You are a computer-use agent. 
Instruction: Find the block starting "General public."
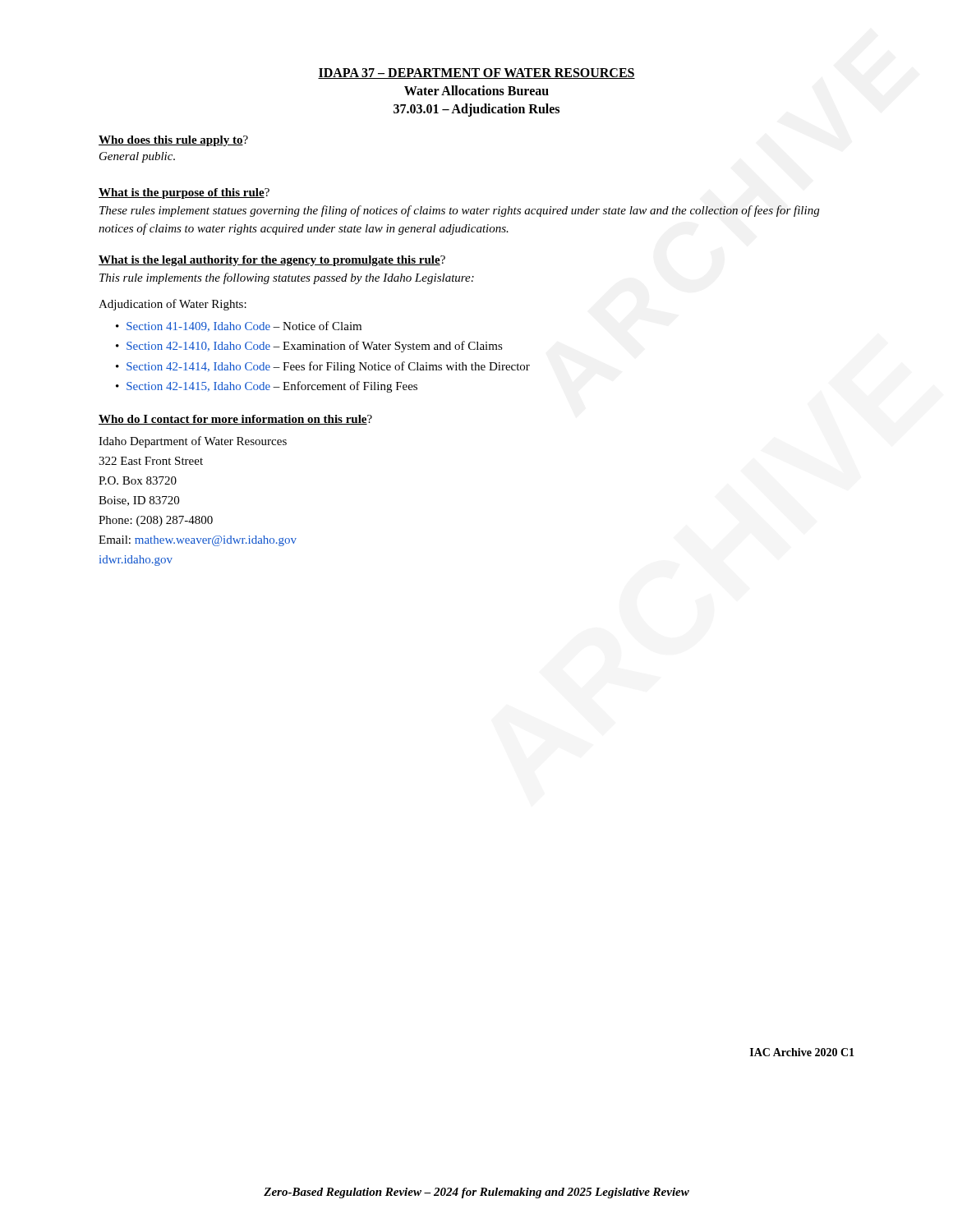click(137, 156)
